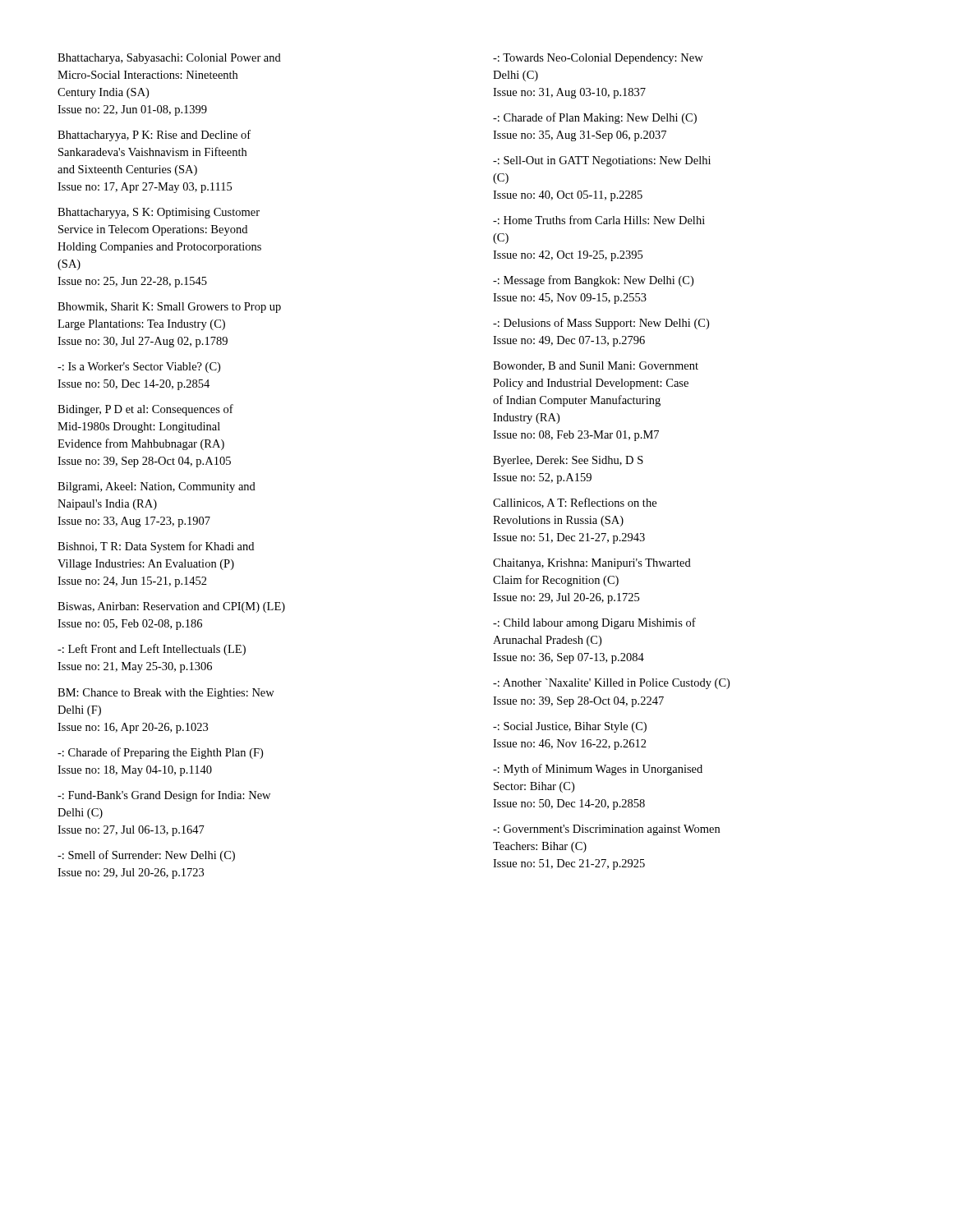Viewport: 953px width, 1232px height.
Task: Find the list item that reads "Bishnoi, T R: Data System for Khadi and"
Action: [156, 547]
